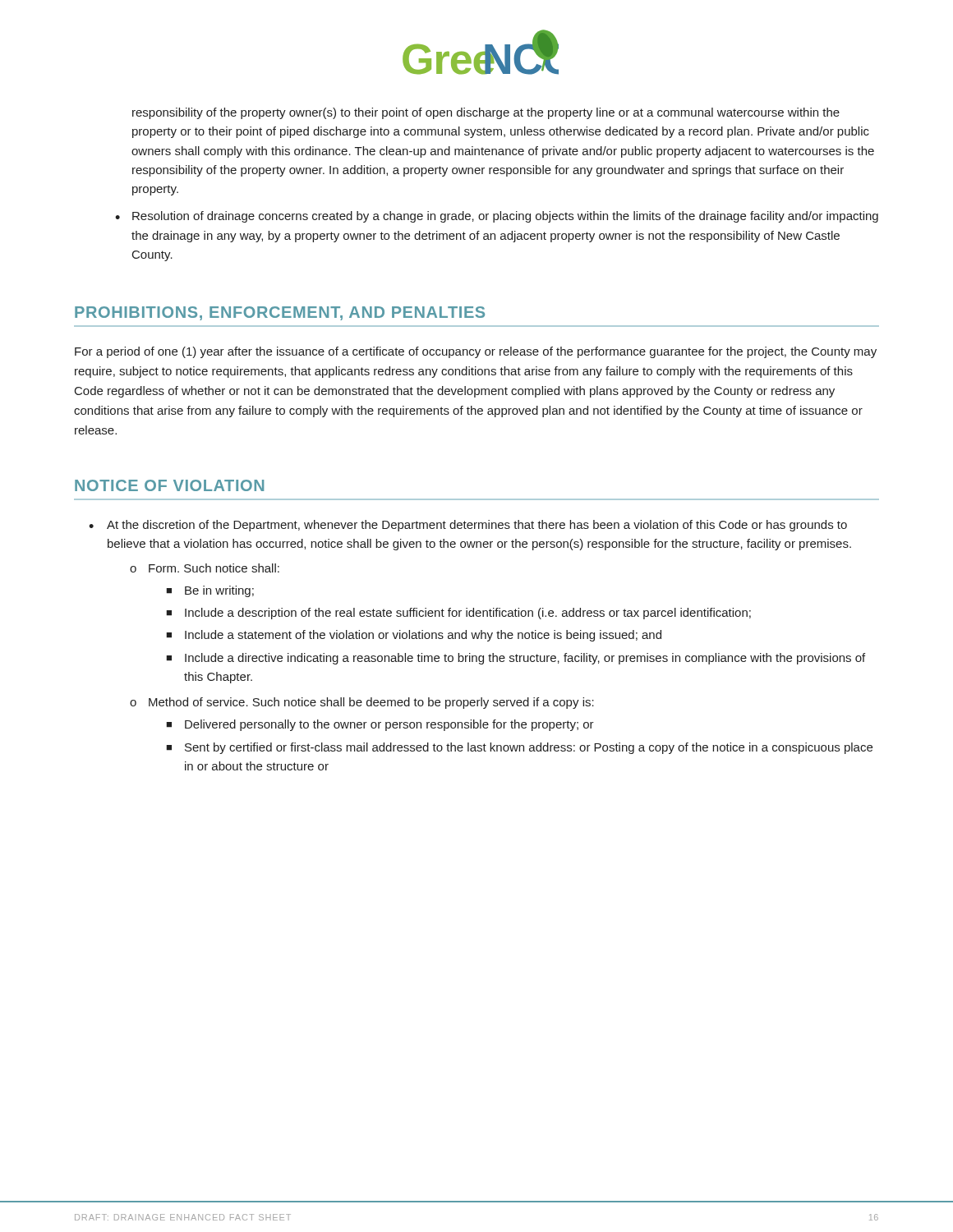Viewport: 953px width, 1232px height.
Task: Find the logo
Action: (x=476, y=47)
